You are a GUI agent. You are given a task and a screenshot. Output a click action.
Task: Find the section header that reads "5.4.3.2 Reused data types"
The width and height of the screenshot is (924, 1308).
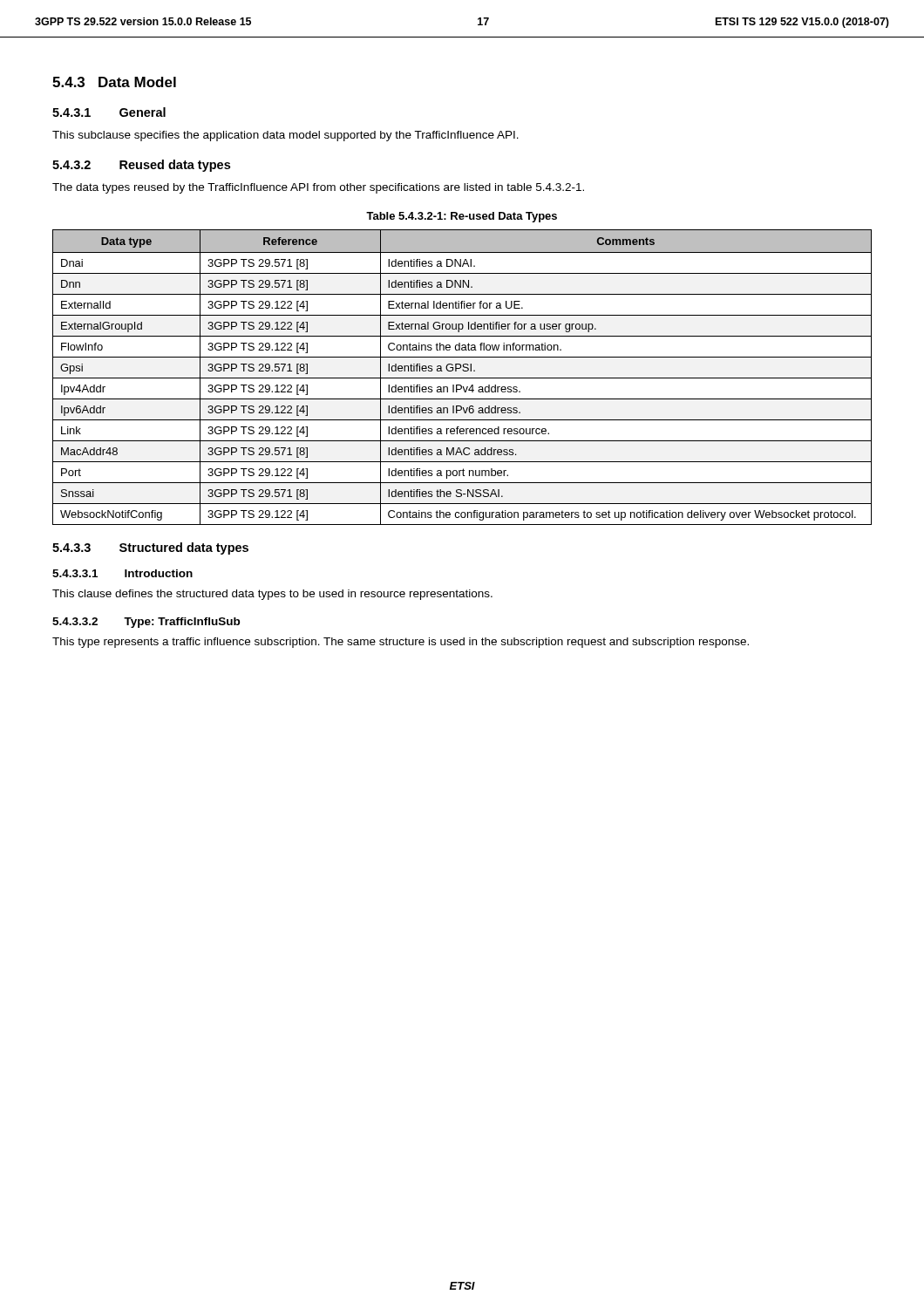142,165
